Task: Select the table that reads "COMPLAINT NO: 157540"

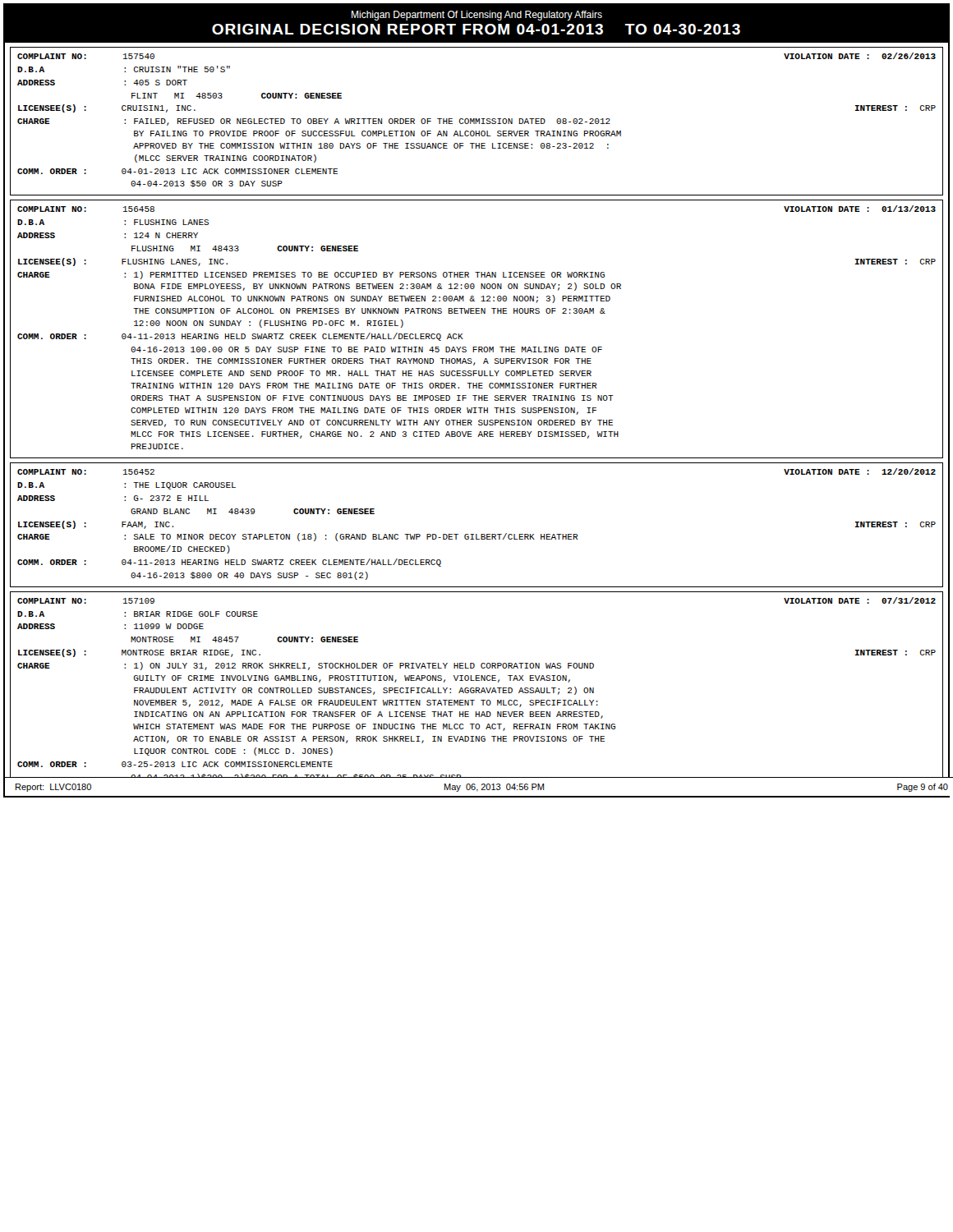Action: pos(476,121)
